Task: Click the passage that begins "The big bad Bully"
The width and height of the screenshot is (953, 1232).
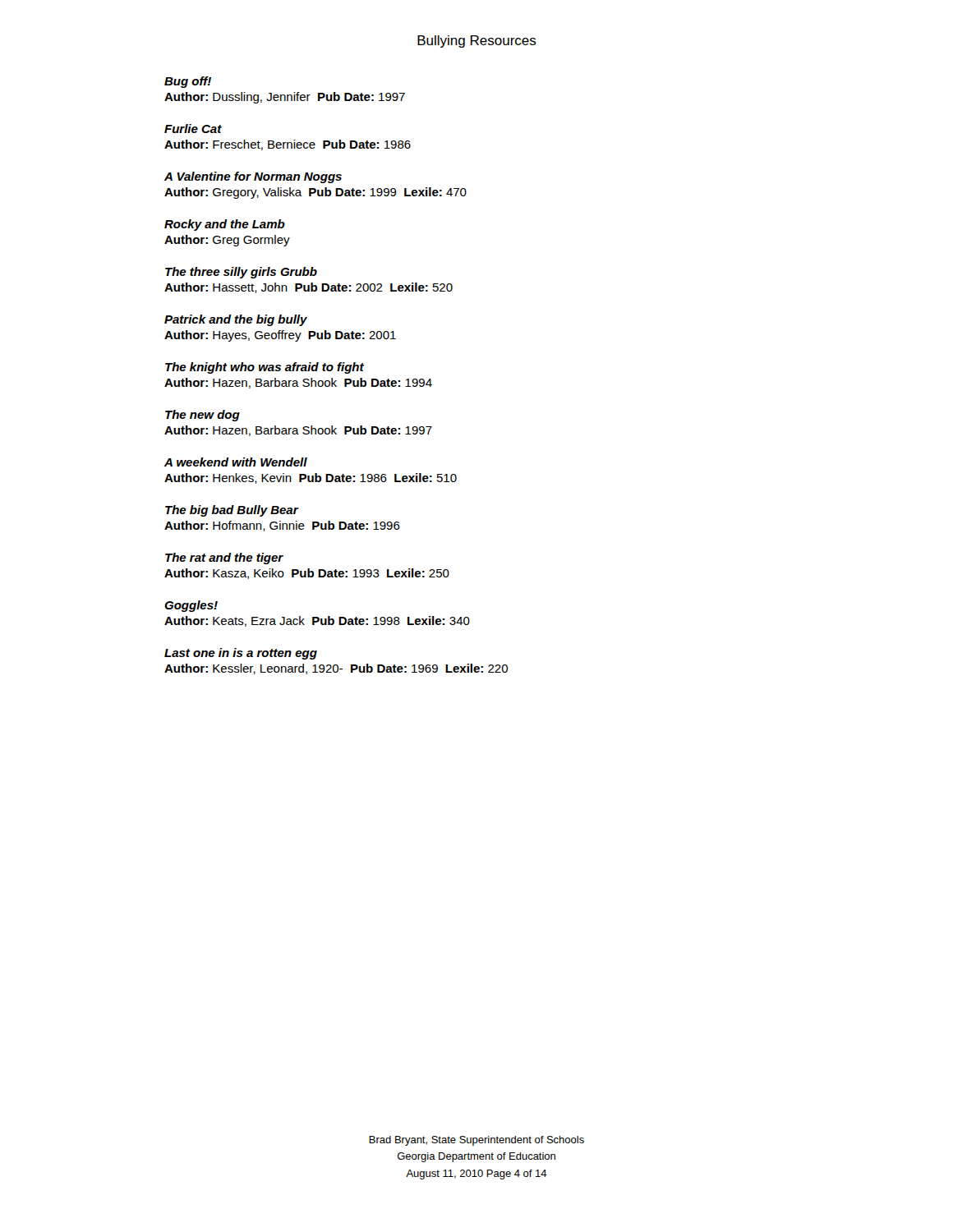Action: point(232,511)
